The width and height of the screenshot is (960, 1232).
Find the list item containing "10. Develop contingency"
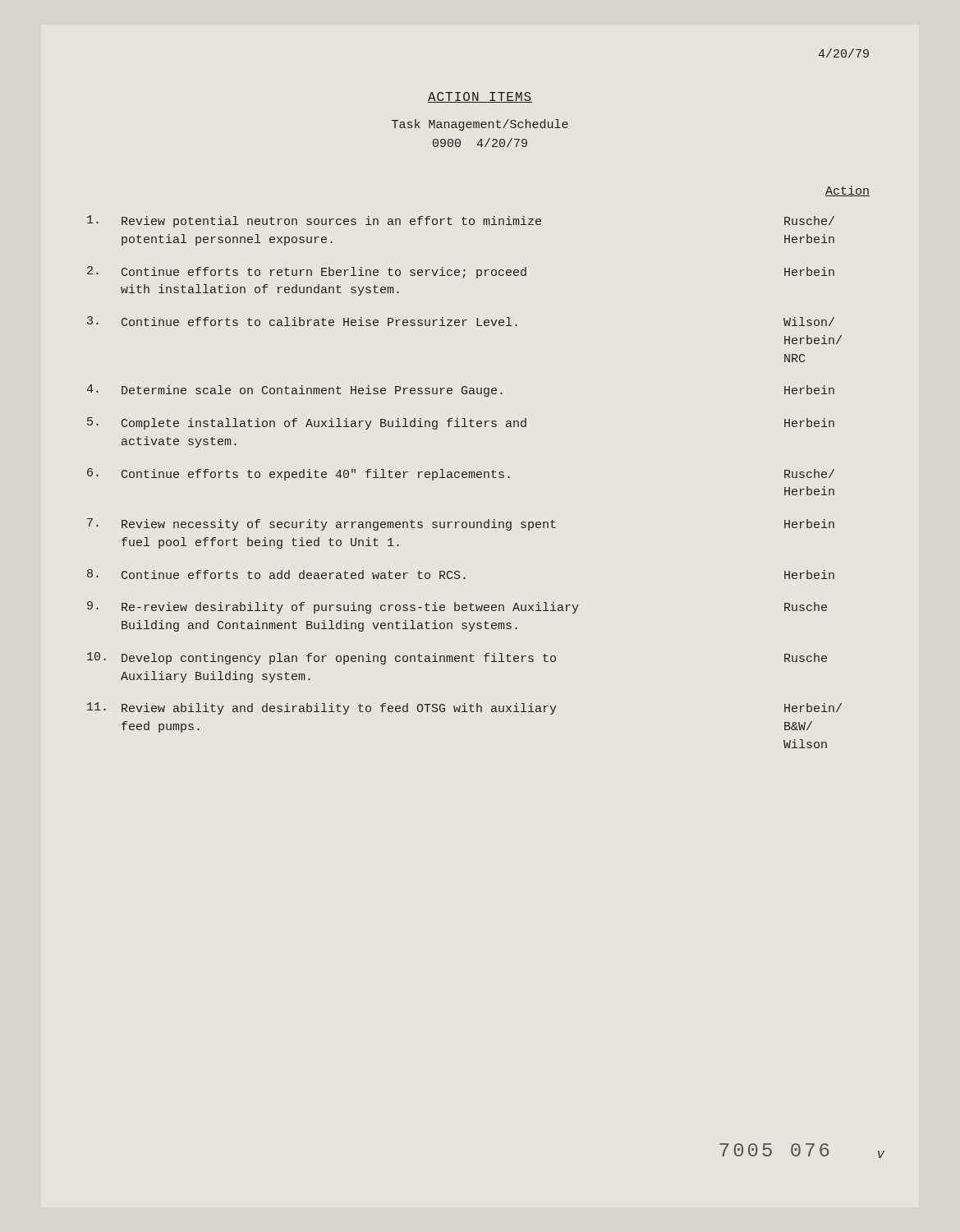[480, 668]
